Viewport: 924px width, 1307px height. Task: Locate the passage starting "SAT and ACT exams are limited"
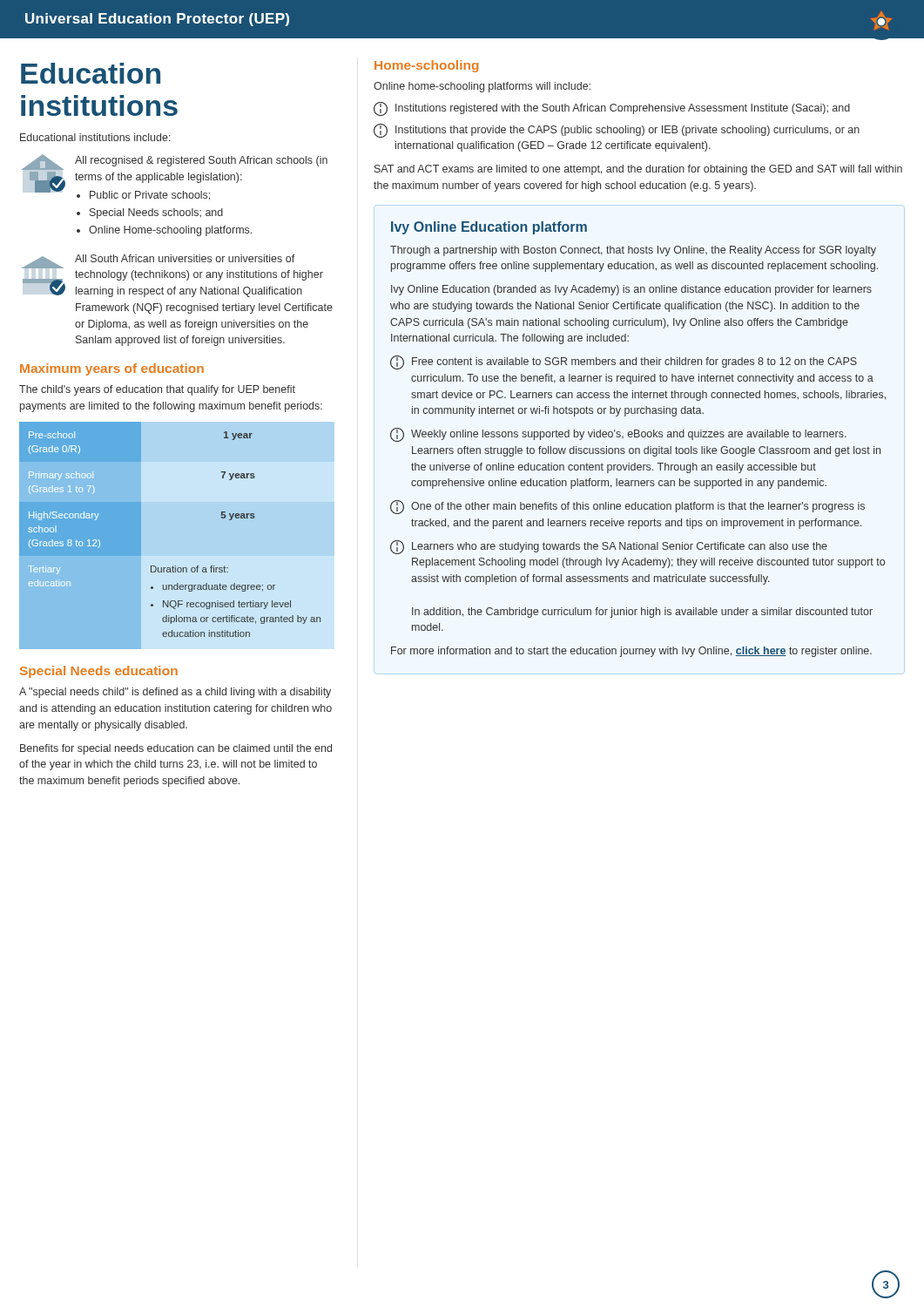coord(638,177)
